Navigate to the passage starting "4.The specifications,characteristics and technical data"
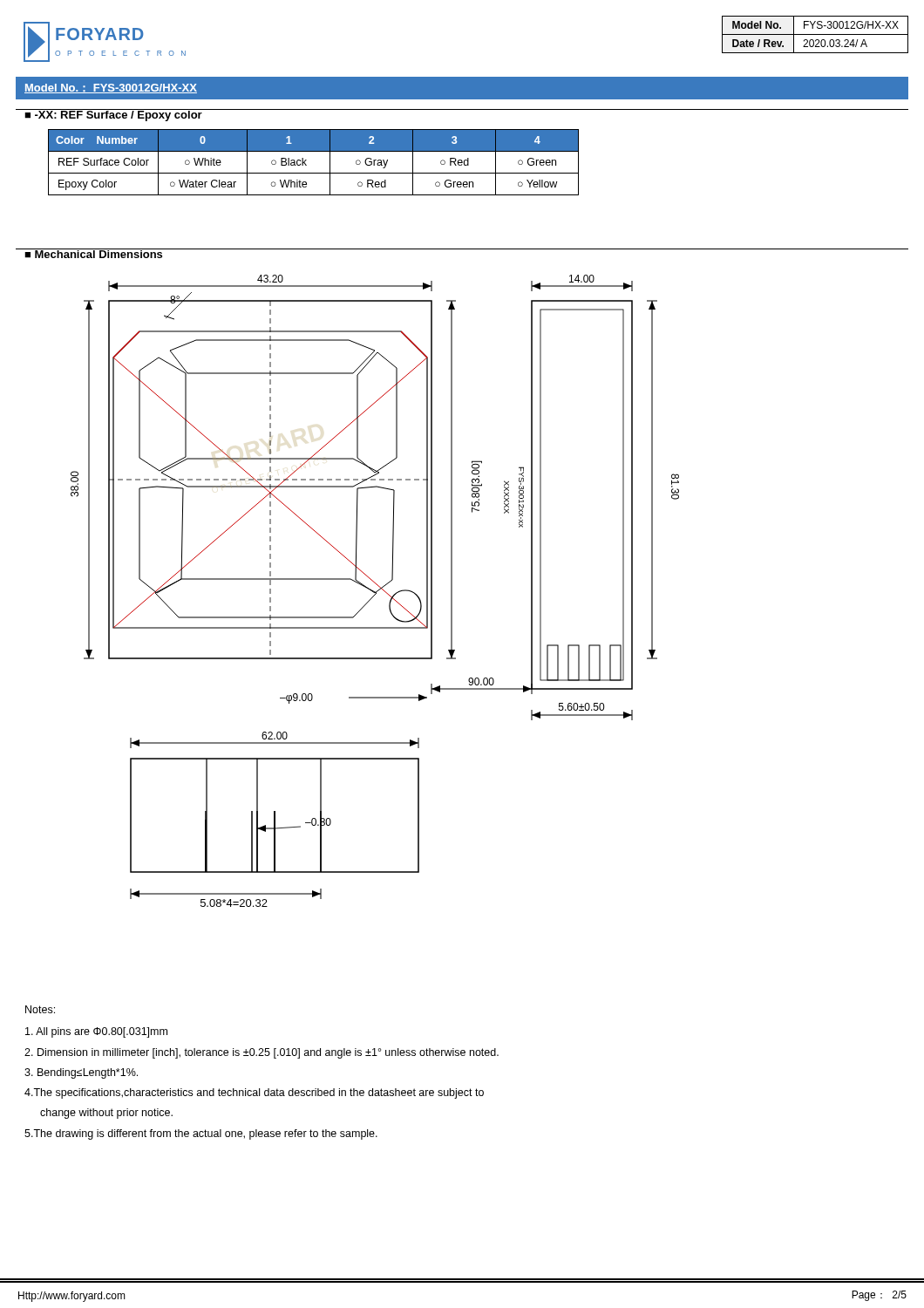 254,1093
